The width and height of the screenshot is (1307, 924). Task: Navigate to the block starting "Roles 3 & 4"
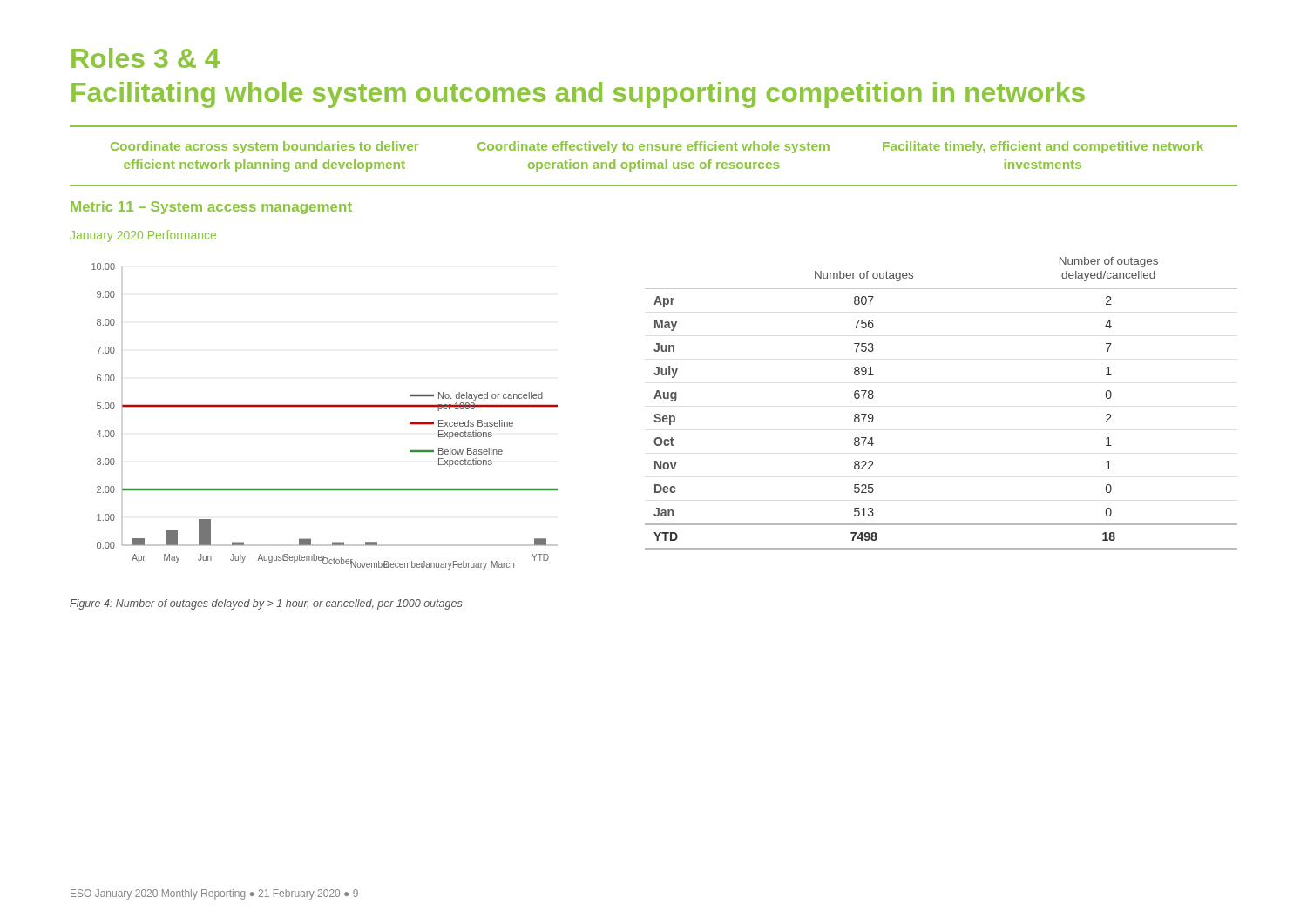click(654, 76)
